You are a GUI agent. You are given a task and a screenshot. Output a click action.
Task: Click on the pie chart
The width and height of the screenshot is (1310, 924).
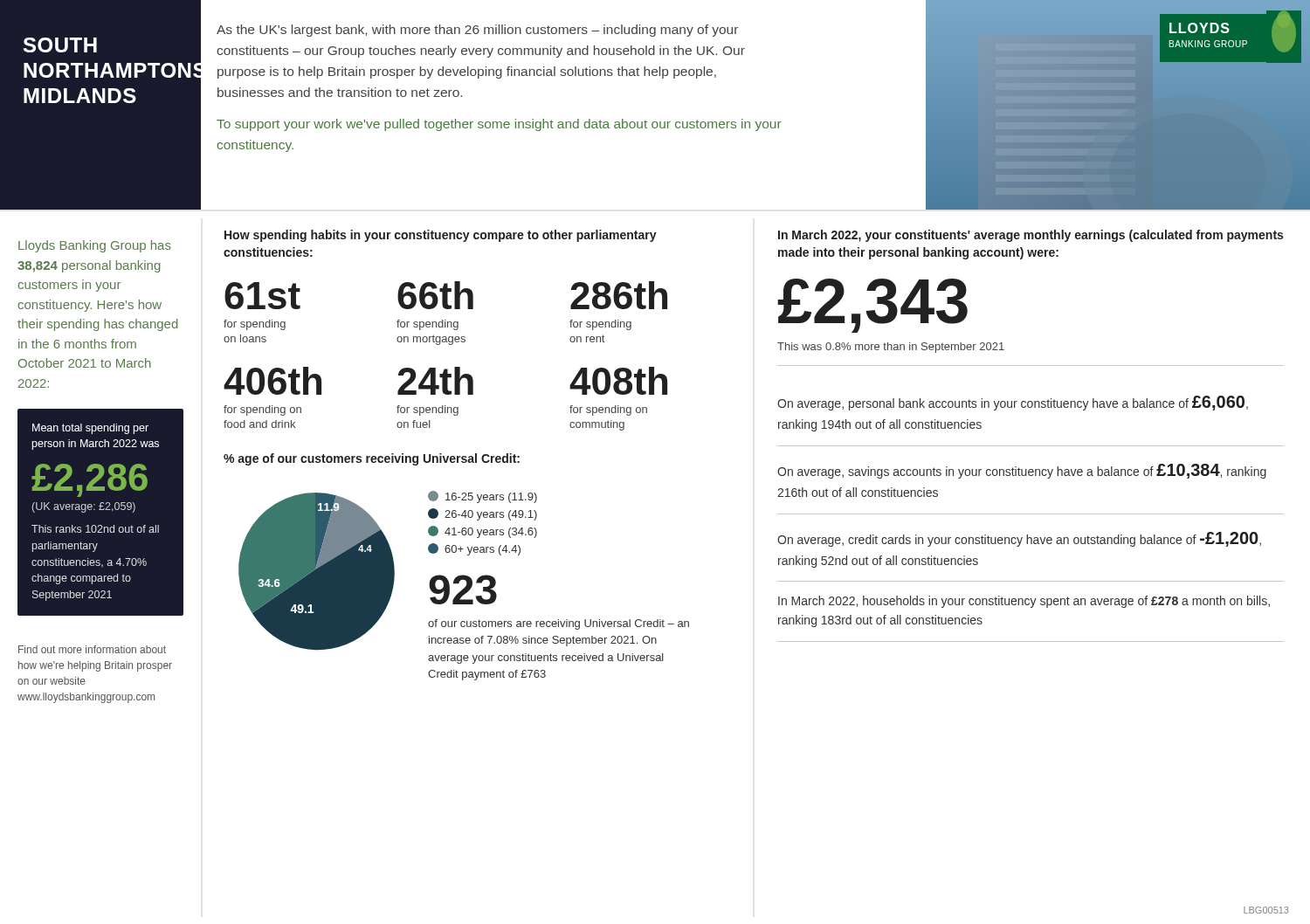point(315,571)
